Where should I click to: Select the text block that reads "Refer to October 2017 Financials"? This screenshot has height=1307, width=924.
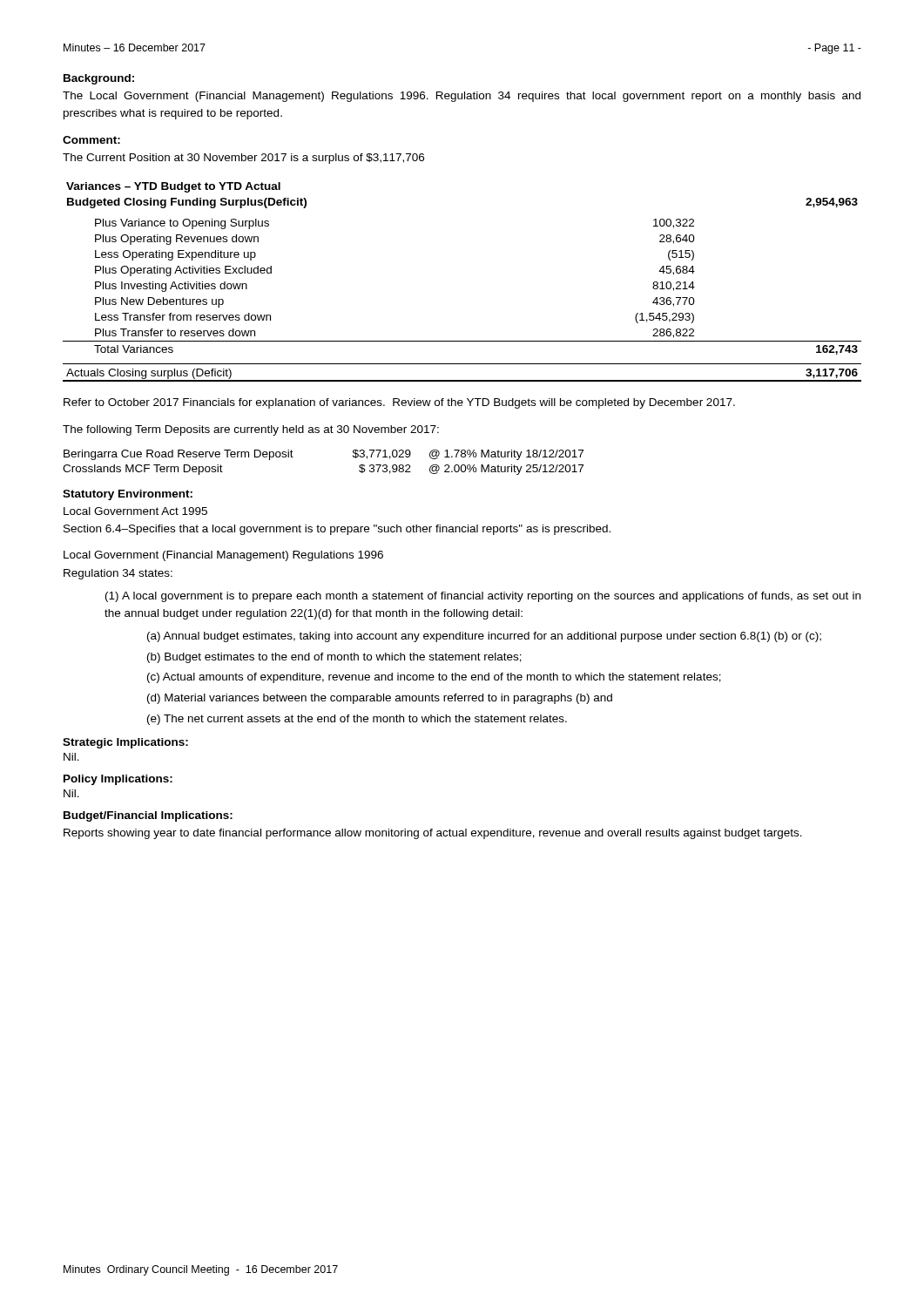(x=399, y=402)
